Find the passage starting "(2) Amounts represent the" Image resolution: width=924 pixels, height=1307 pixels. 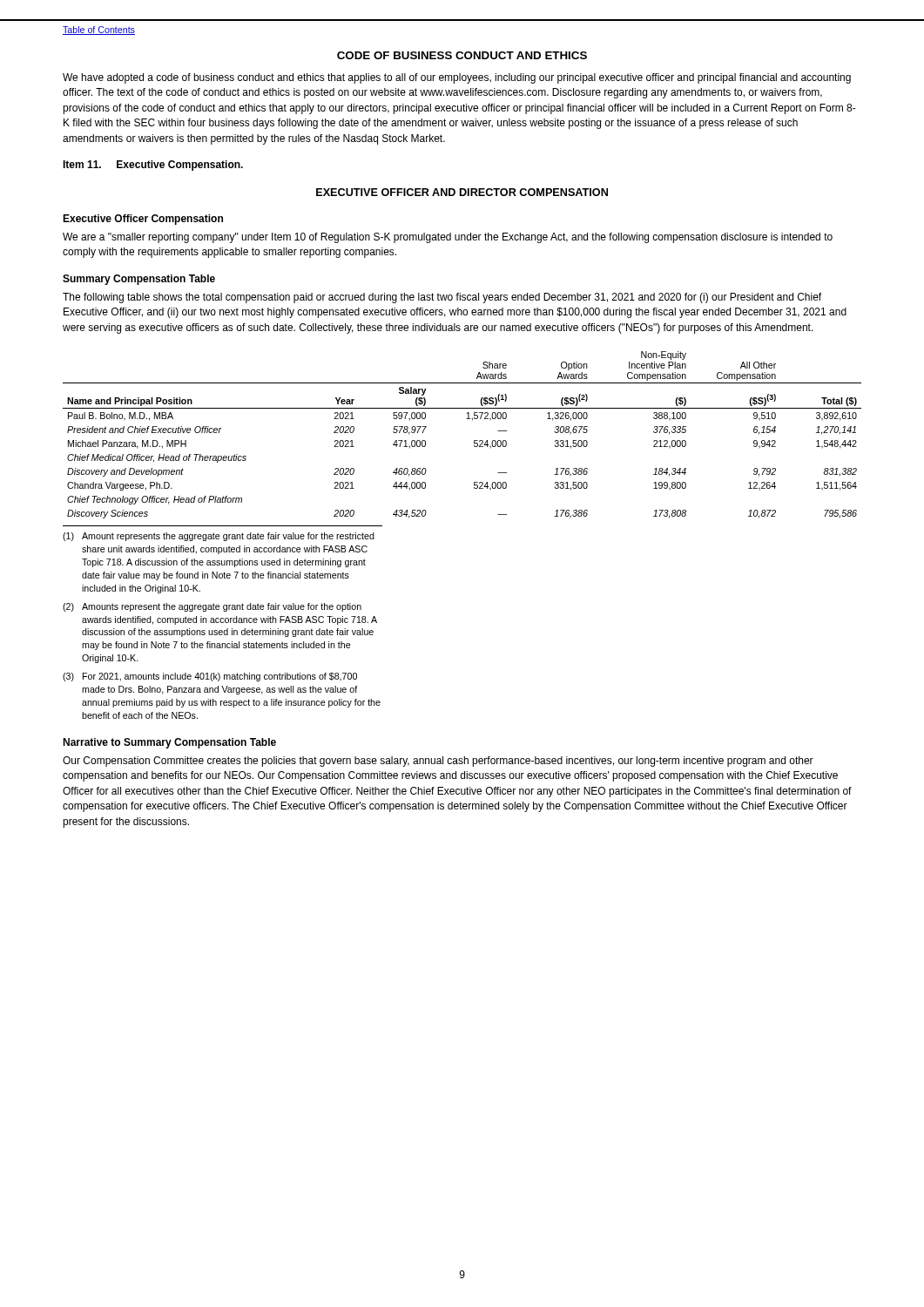tap(222, 633)
